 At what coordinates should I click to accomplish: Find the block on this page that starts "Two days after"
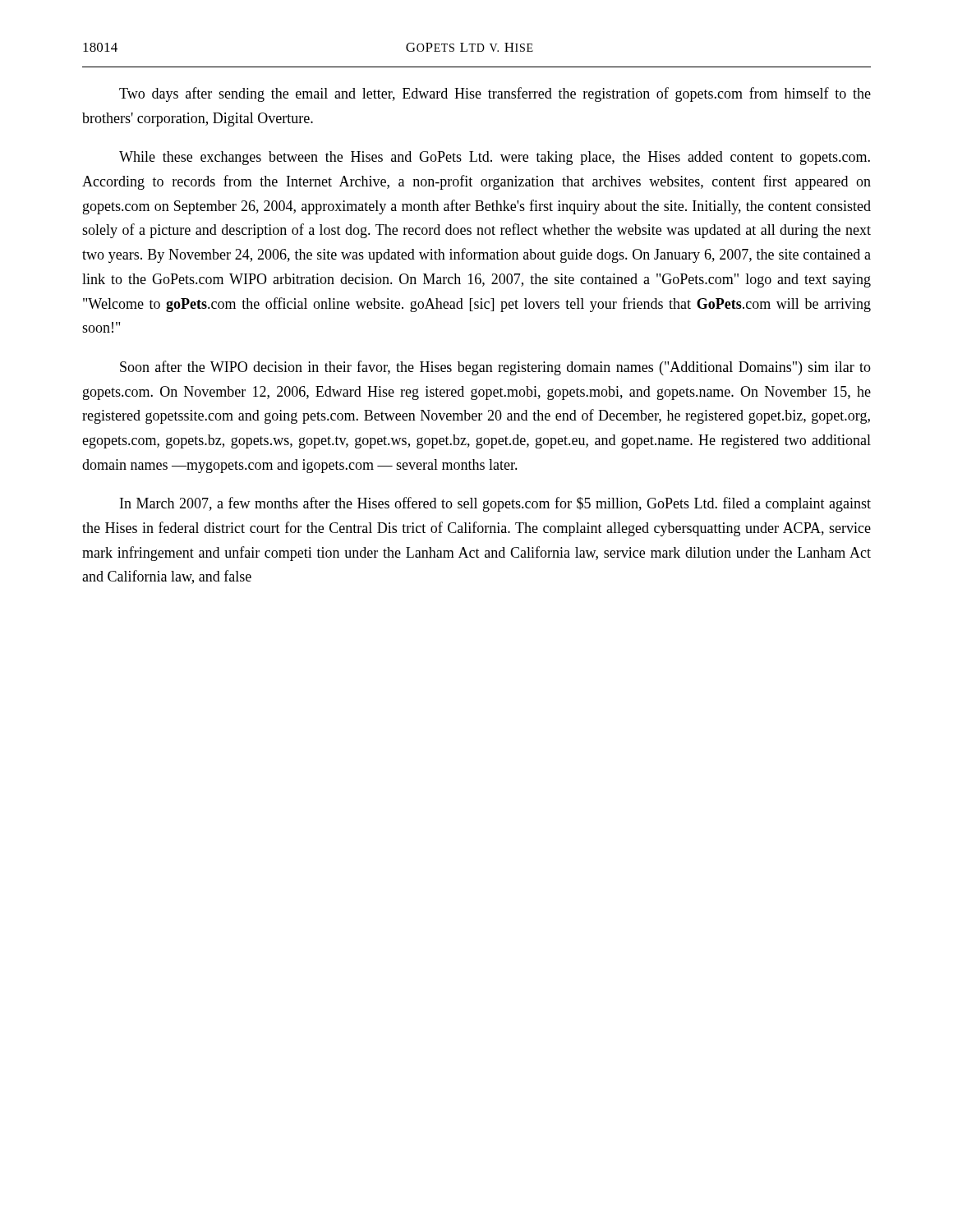point(476,106)
